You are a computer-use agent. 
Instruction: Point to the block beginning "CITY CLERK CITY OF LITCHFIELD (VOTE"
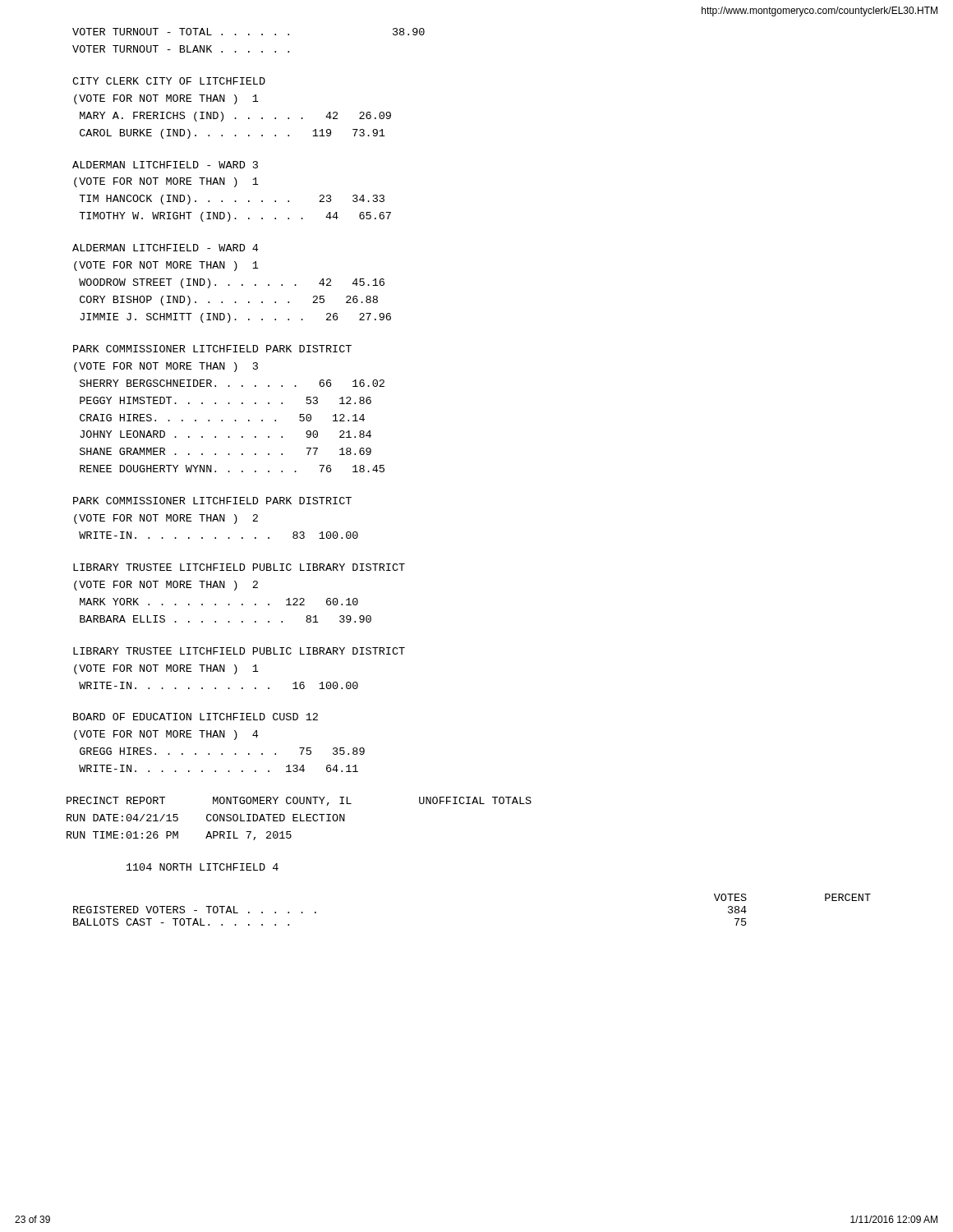coord(169,81)
